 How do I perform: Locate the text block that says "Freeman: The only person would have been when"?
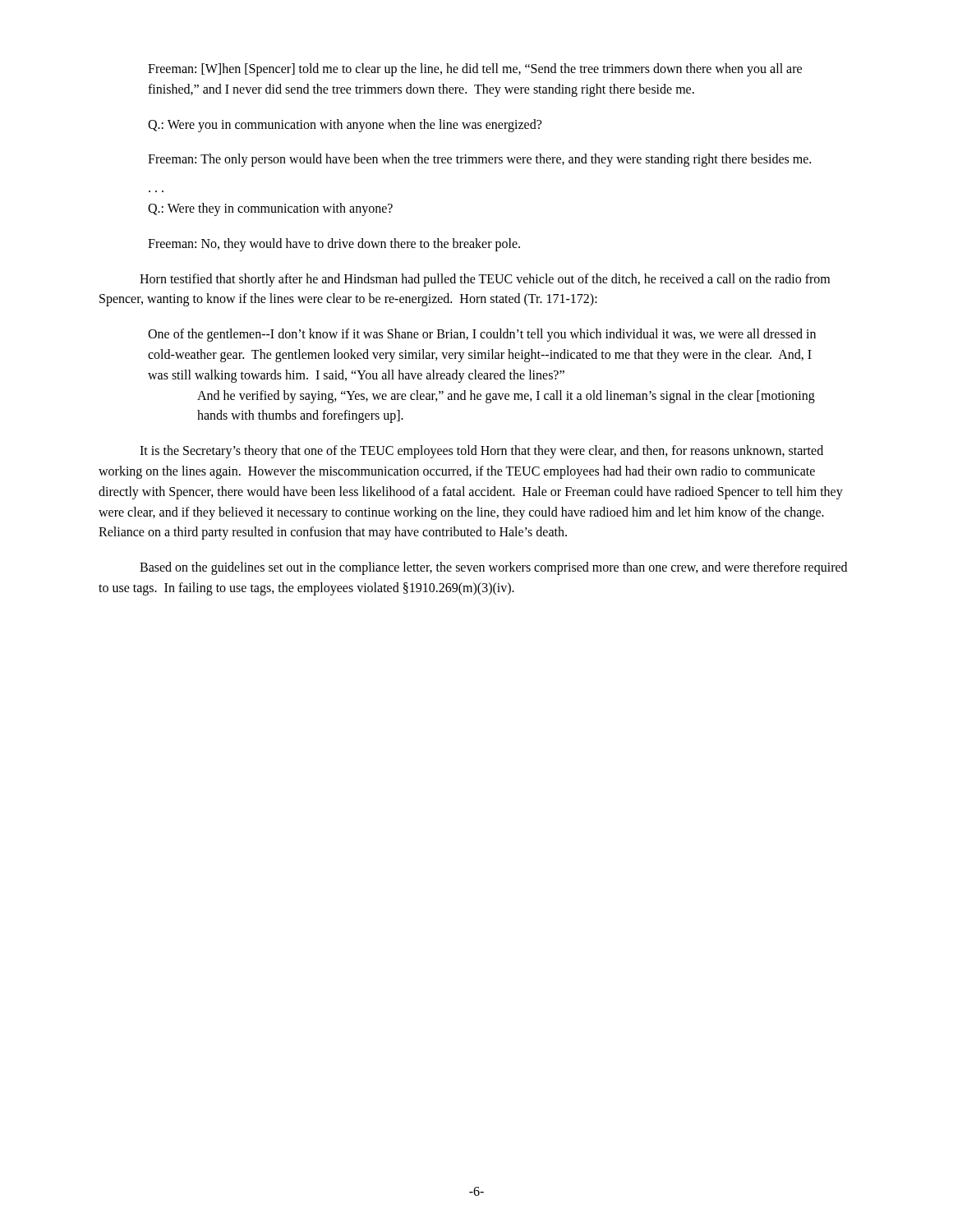point(480,159)
